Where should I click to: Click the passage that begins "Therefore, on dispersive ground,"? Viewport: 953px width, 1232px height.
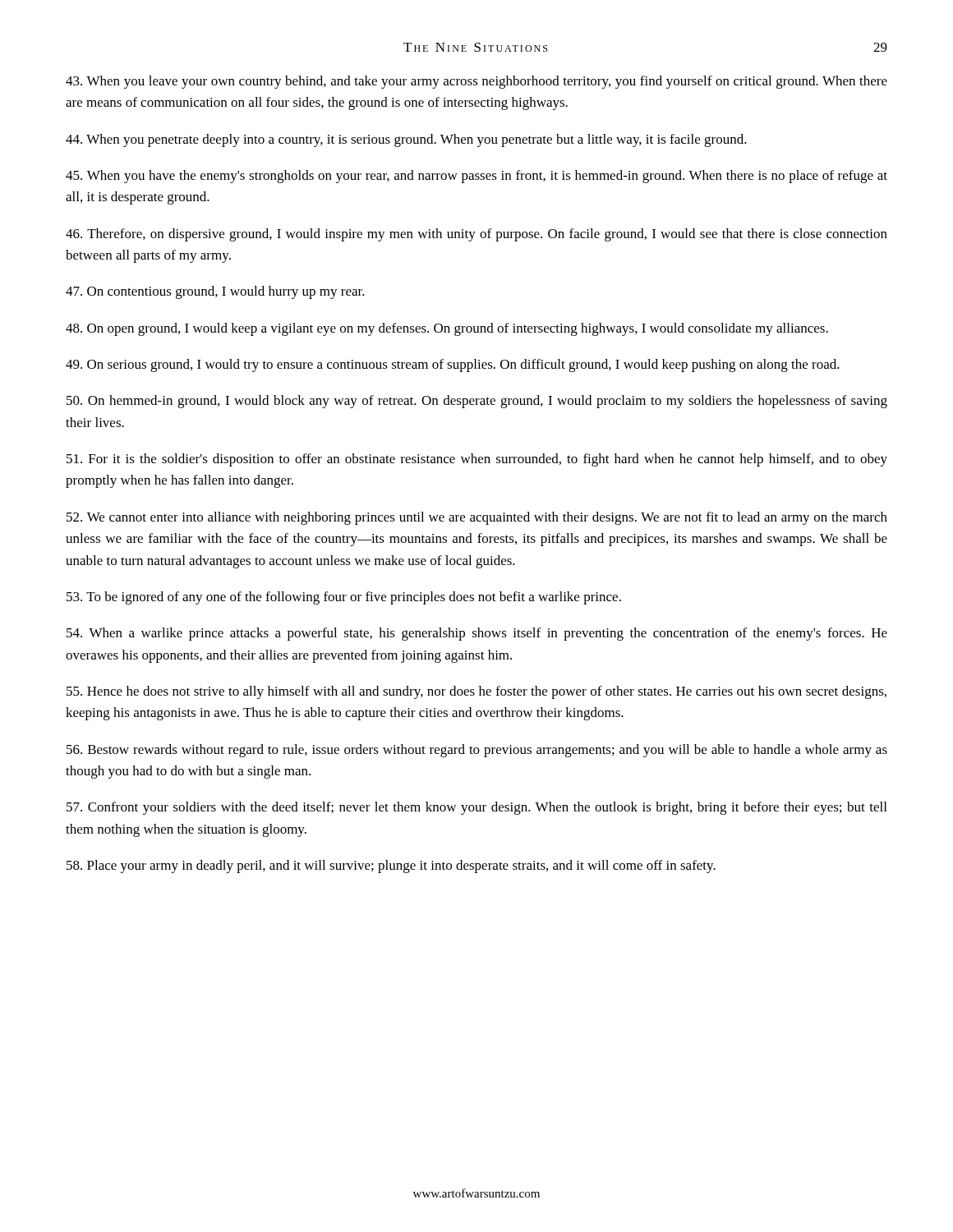476,244
